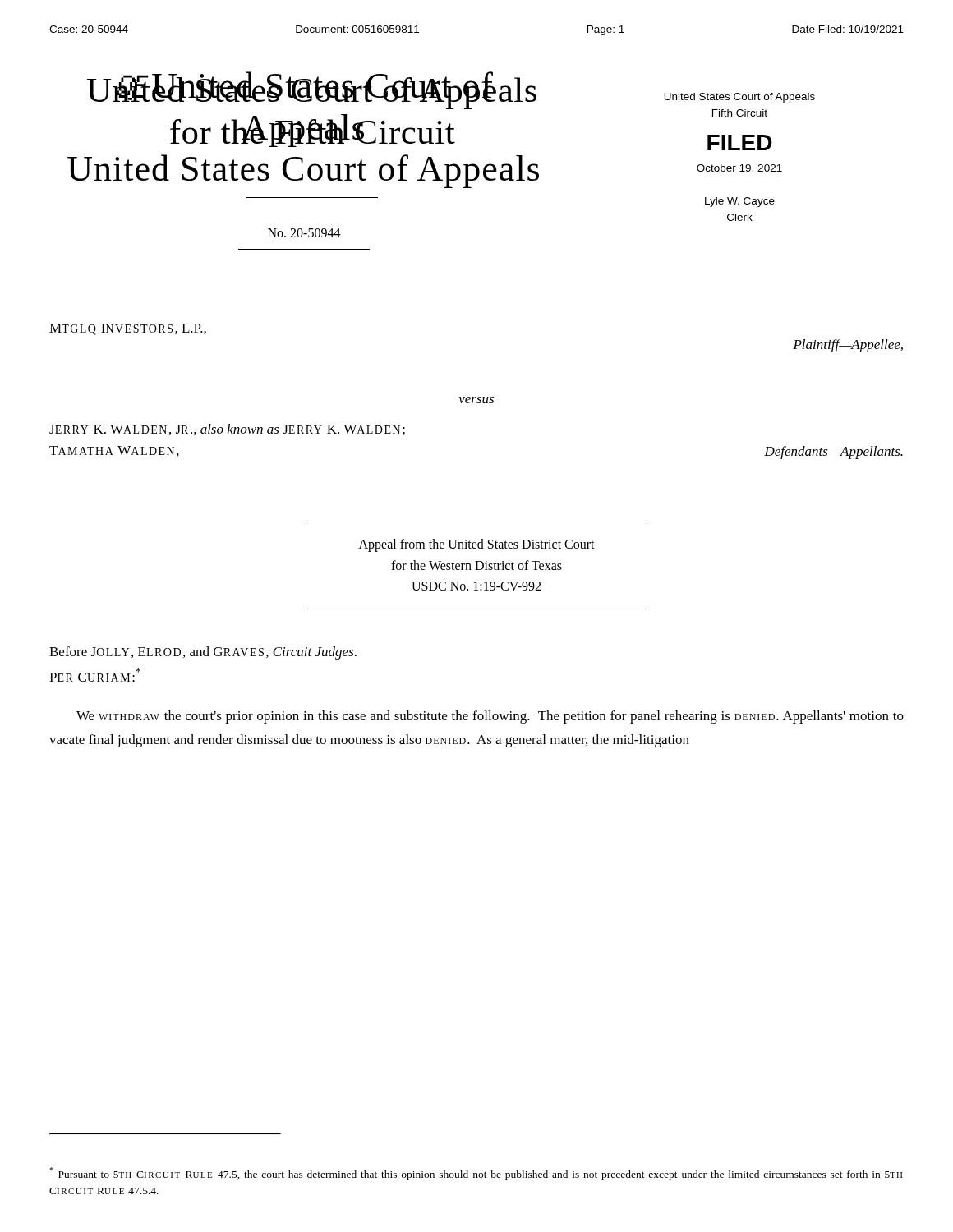
Task: Find the title that says "United States Court of Appeals for the"
Action: (x=312, y=111)
